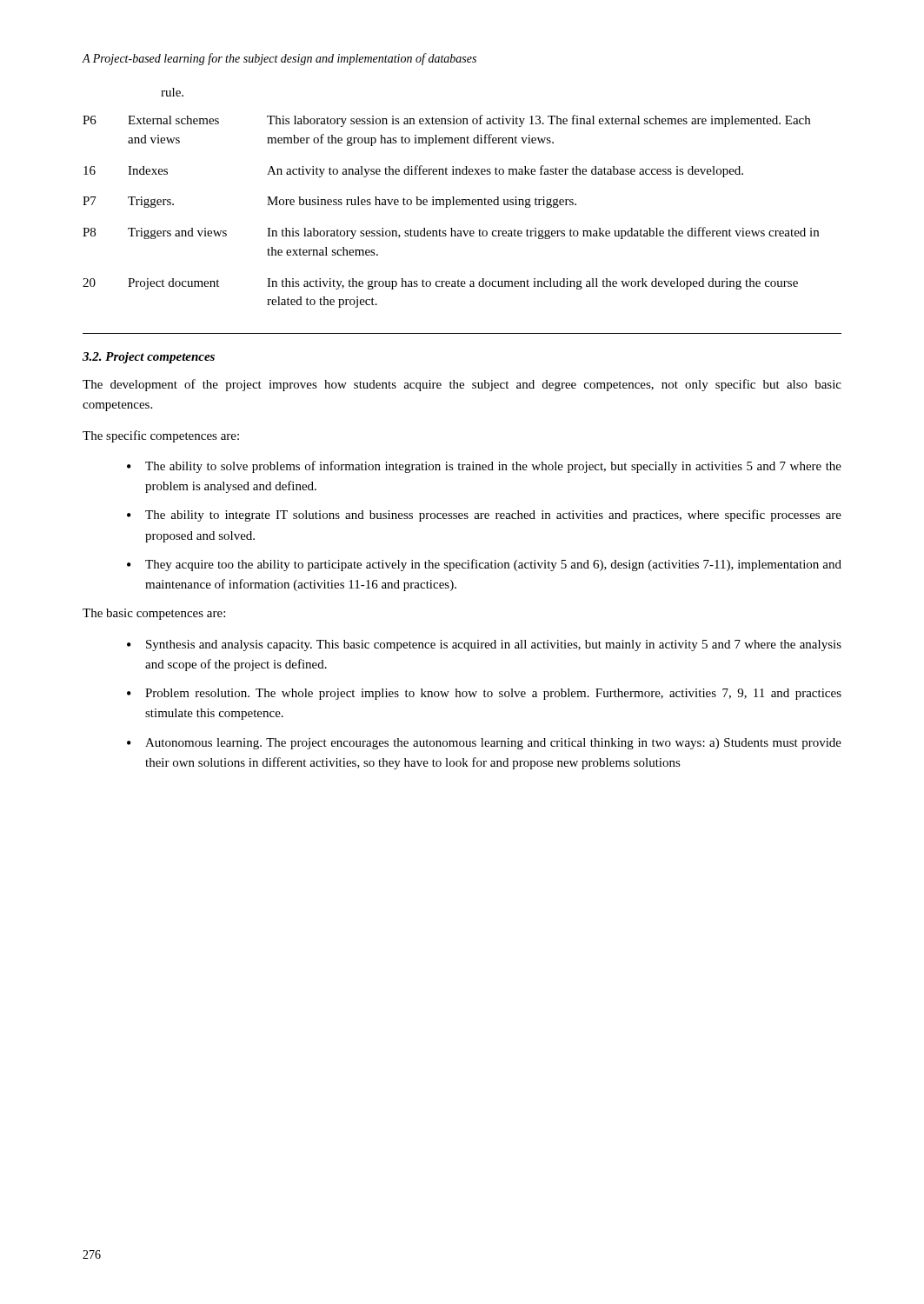Point to the text block starting "The specific competences are:"
This screenshot has height=1304, width=924.
pos(161,435)
